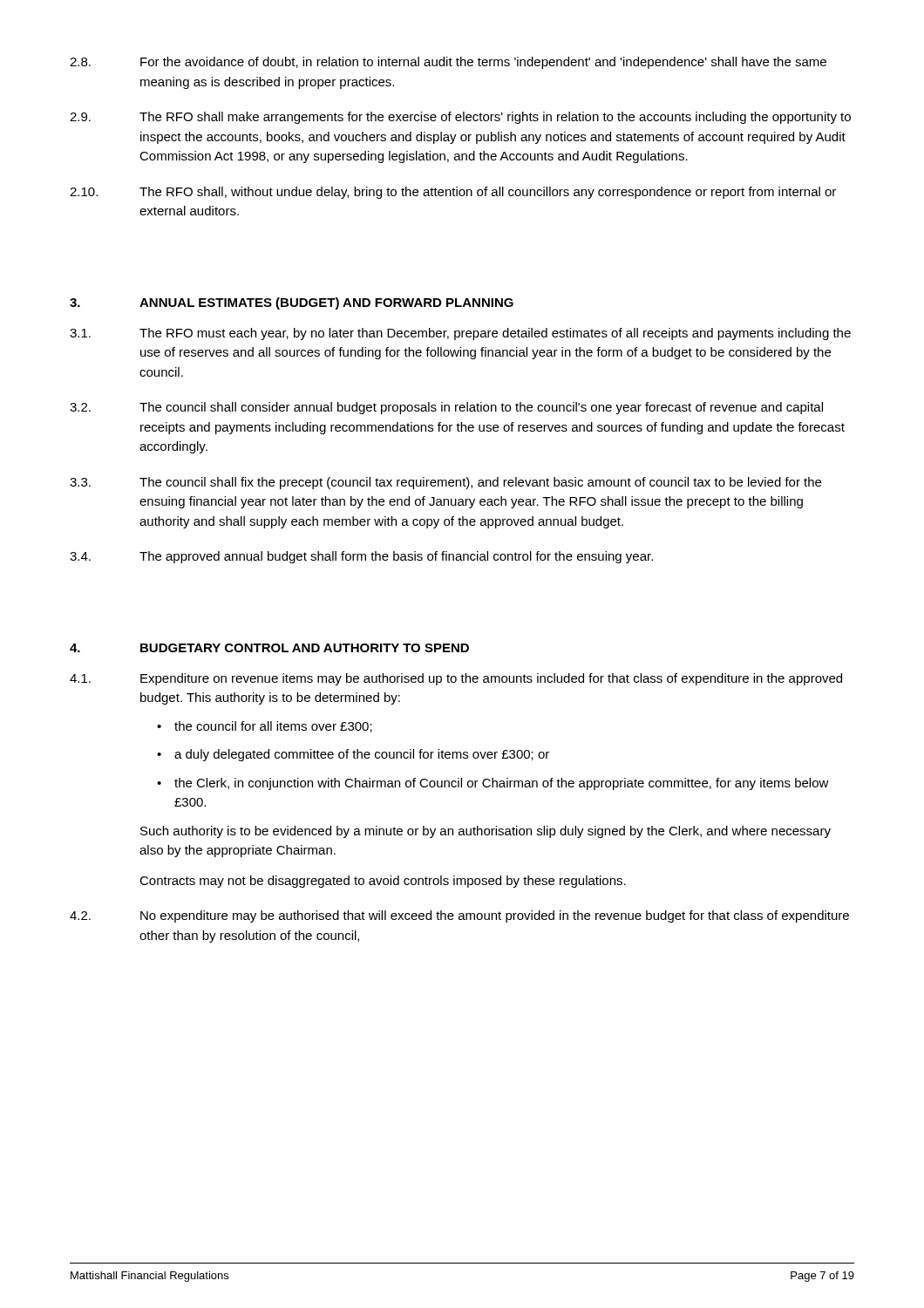The image size is (924, 1308).
Task: Locate the block of text that opens with "3.2. The council"
Action: point(462,427)
